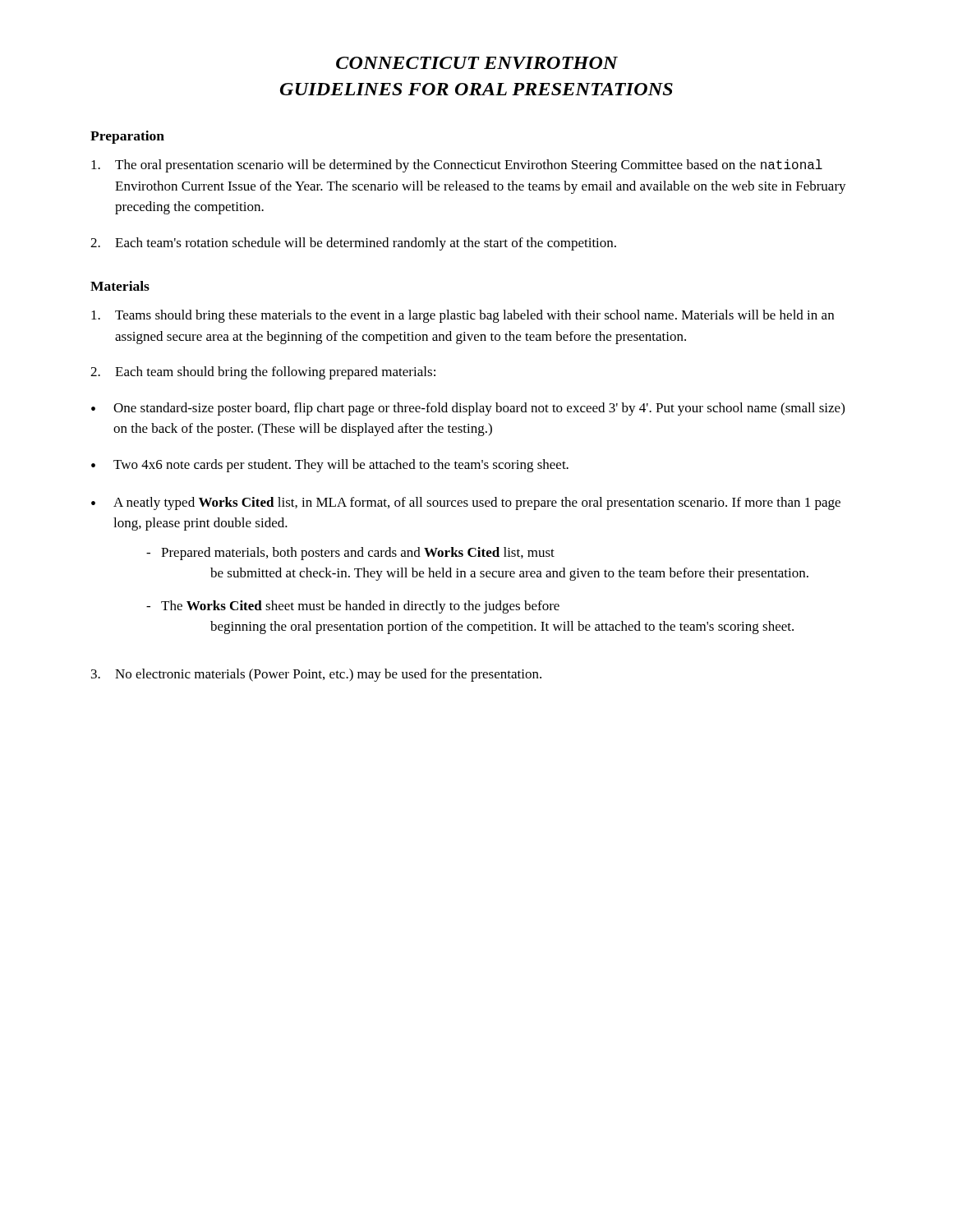953x1232 pixels.
Task: Where is the passage that starts "2. Each team should bring the following"?
Action: click(263, 373)
